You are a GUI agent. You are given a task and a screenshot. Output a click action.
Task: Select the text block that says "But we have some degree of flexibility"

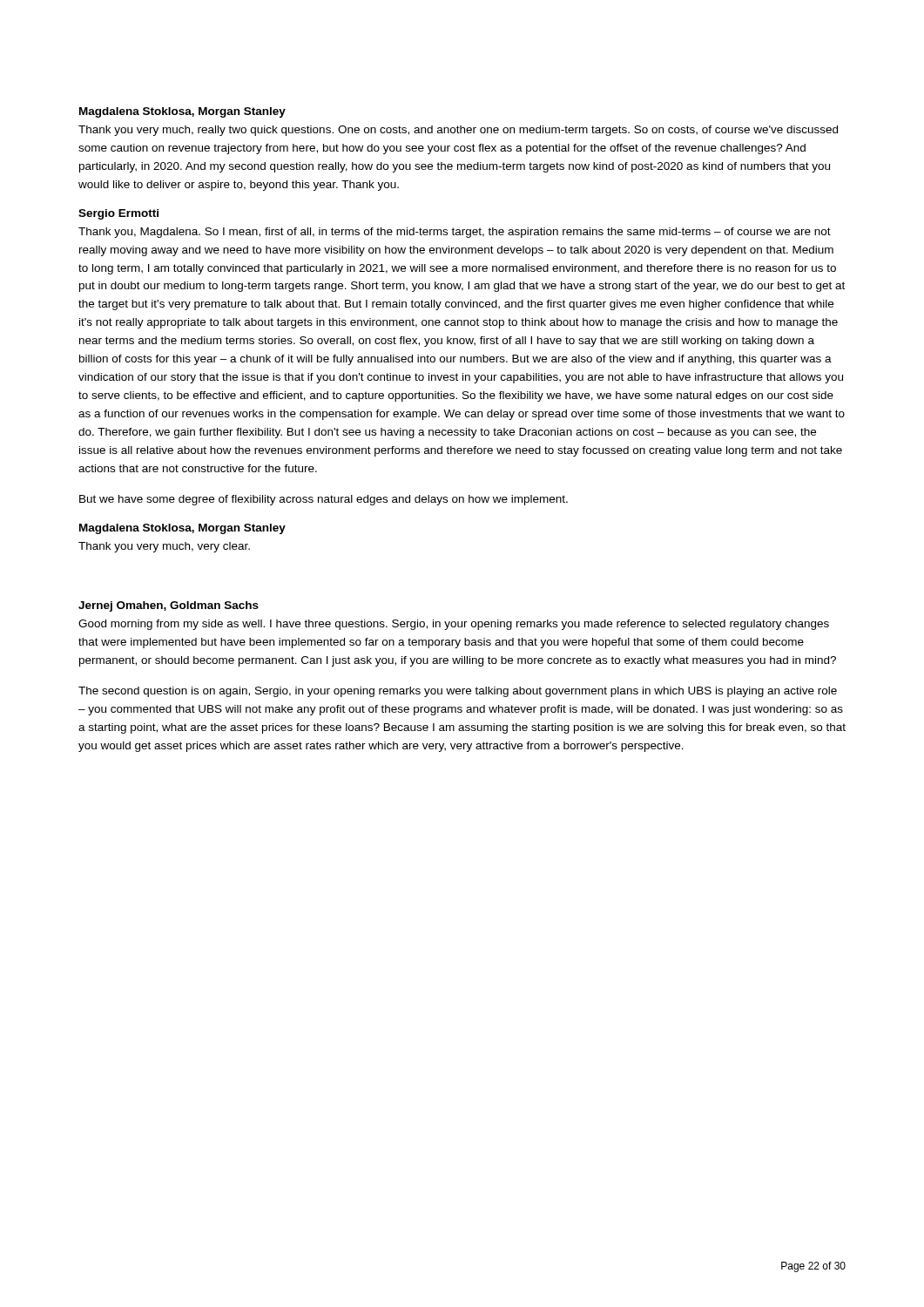323,498
